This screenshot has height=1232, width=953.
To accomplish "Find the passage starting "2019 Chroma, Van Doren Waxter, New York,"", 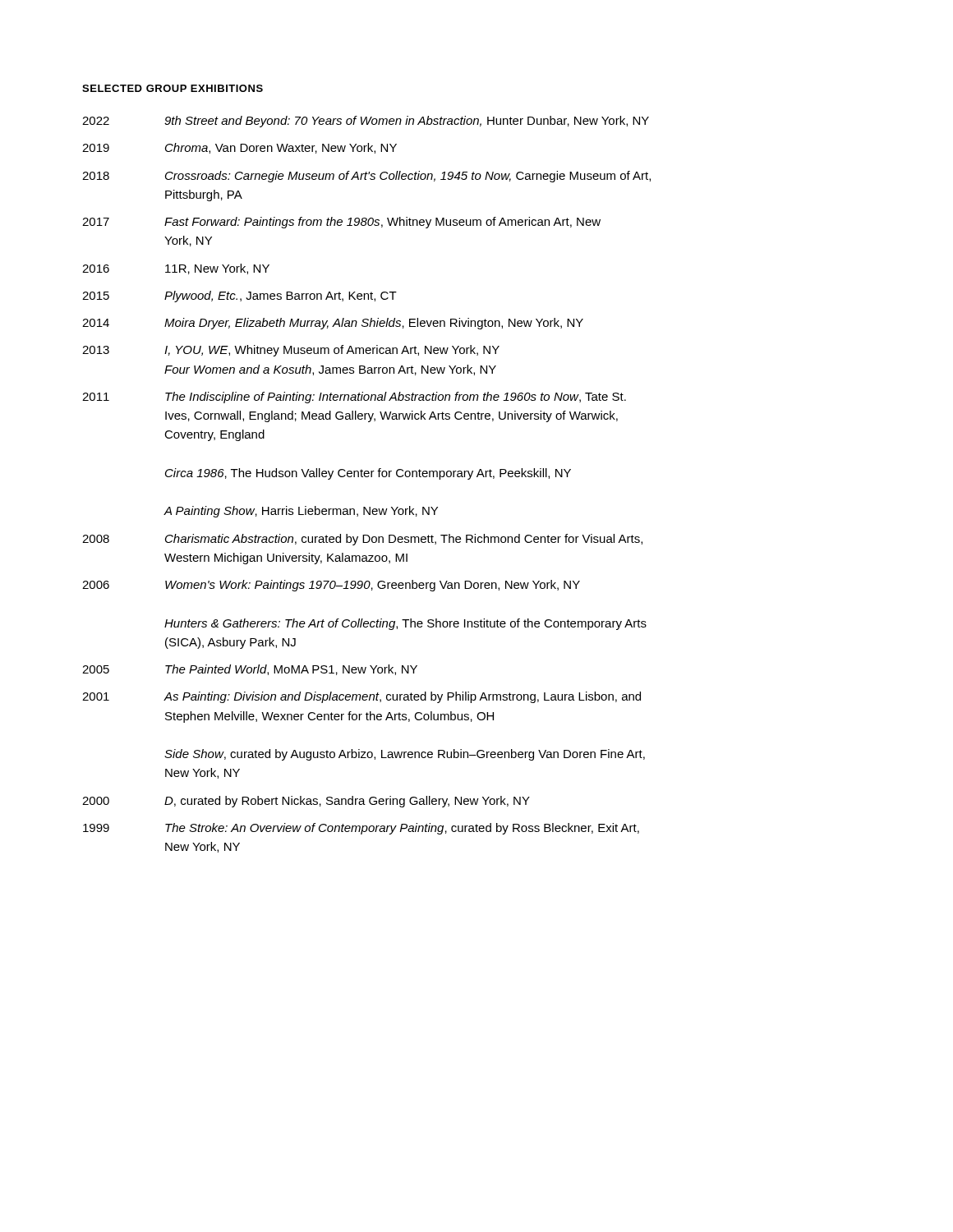I will tap(239, 148).
